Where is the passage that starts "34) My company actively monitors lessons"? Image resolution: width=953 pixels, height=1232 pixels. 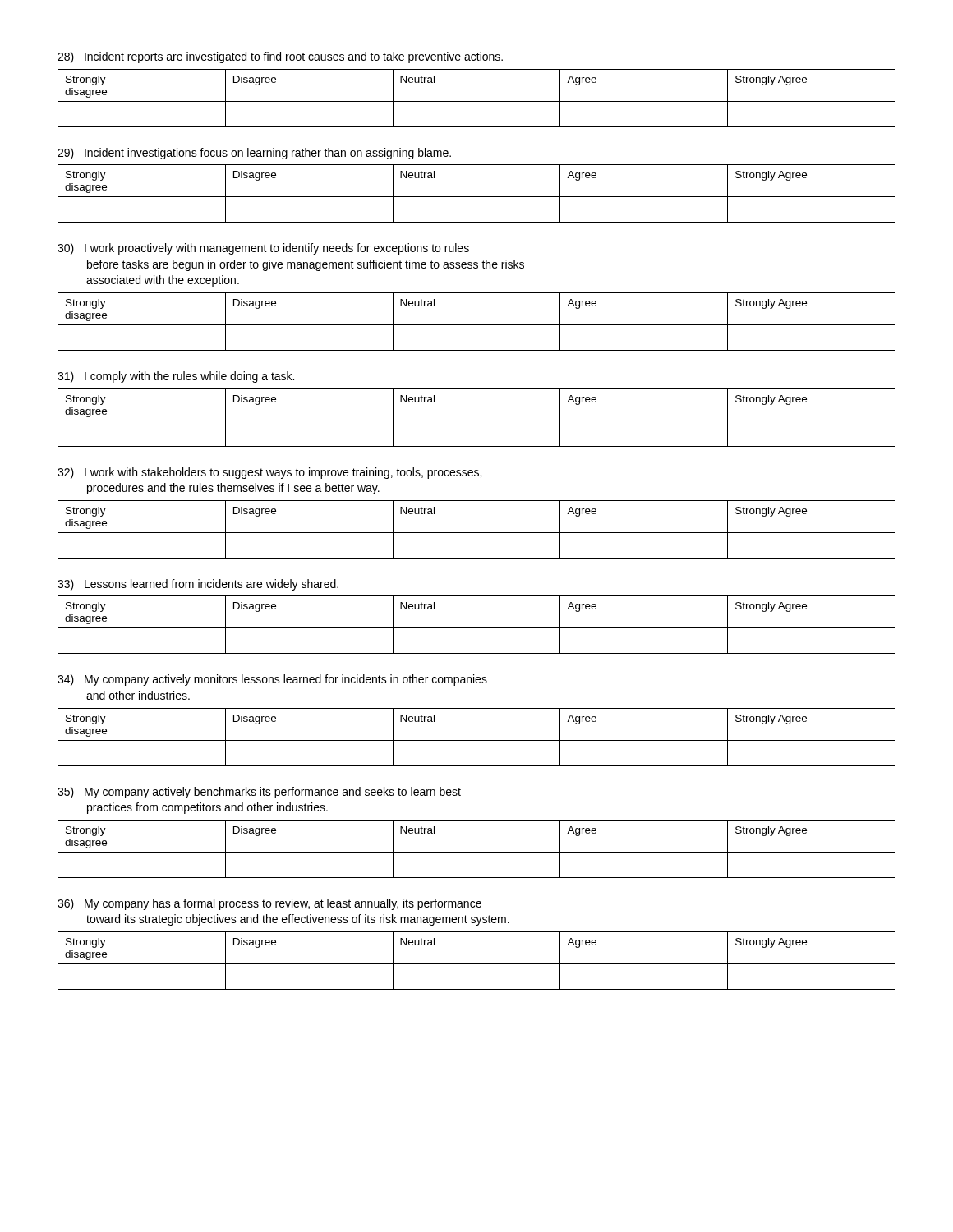coord(272,688)
